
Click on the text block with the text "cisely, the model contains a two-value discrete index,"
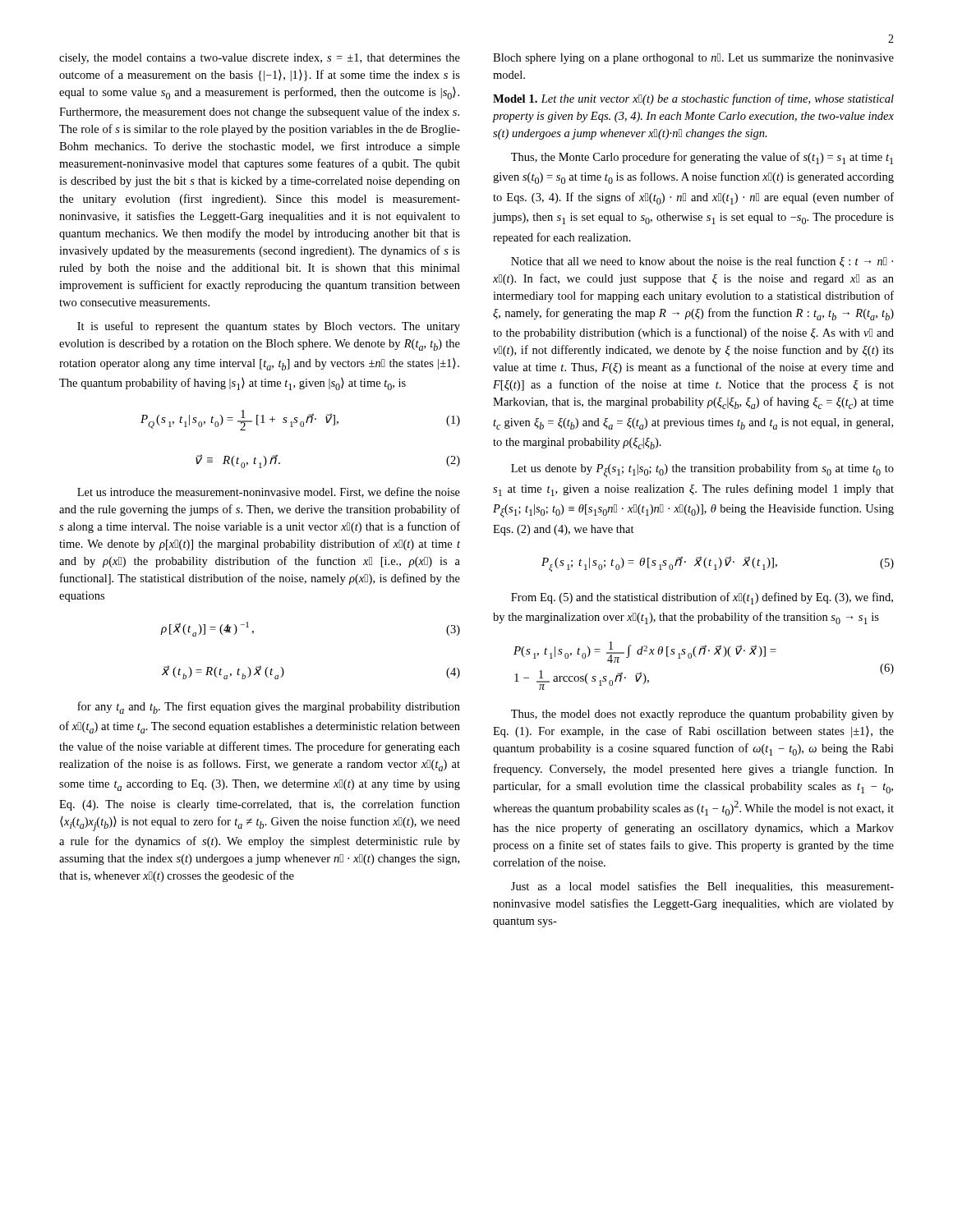pyautogui.click(x=260, y=180)
